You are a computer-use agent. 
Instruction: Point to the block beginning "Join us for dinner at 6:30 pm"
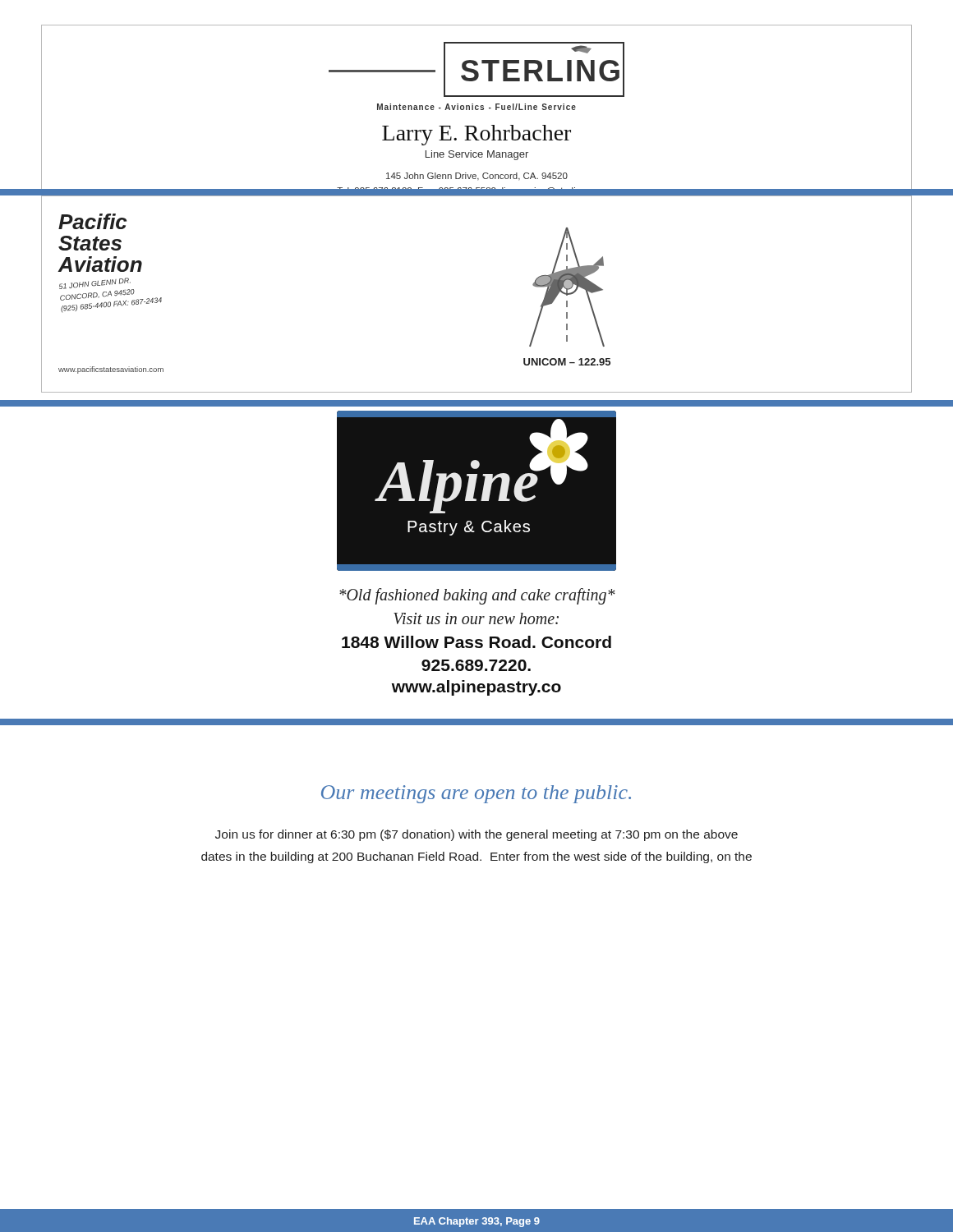click(x=476, y=845)
